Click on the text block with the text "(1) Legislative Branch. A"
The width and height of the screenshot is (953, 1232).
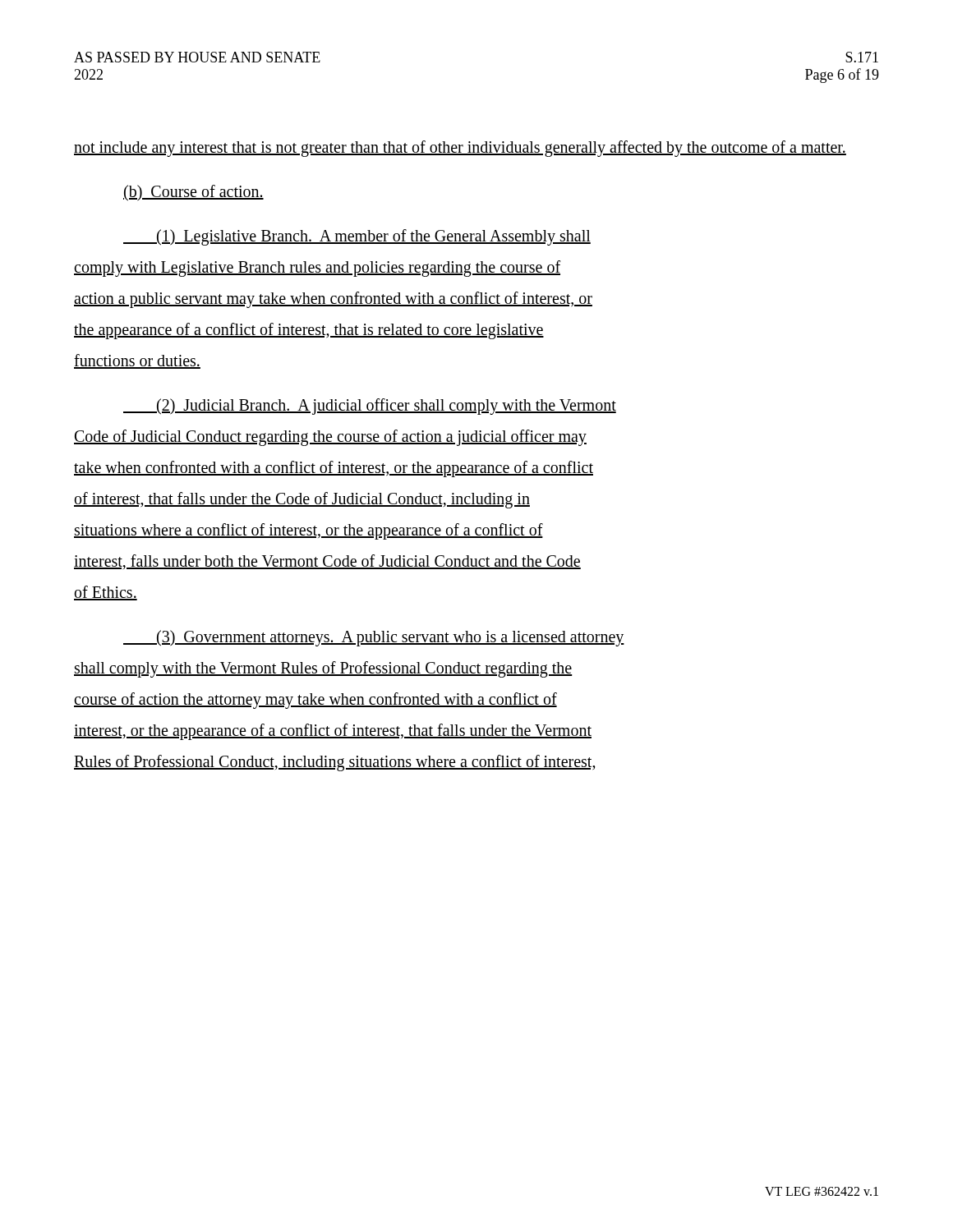(x=333, y=298)
